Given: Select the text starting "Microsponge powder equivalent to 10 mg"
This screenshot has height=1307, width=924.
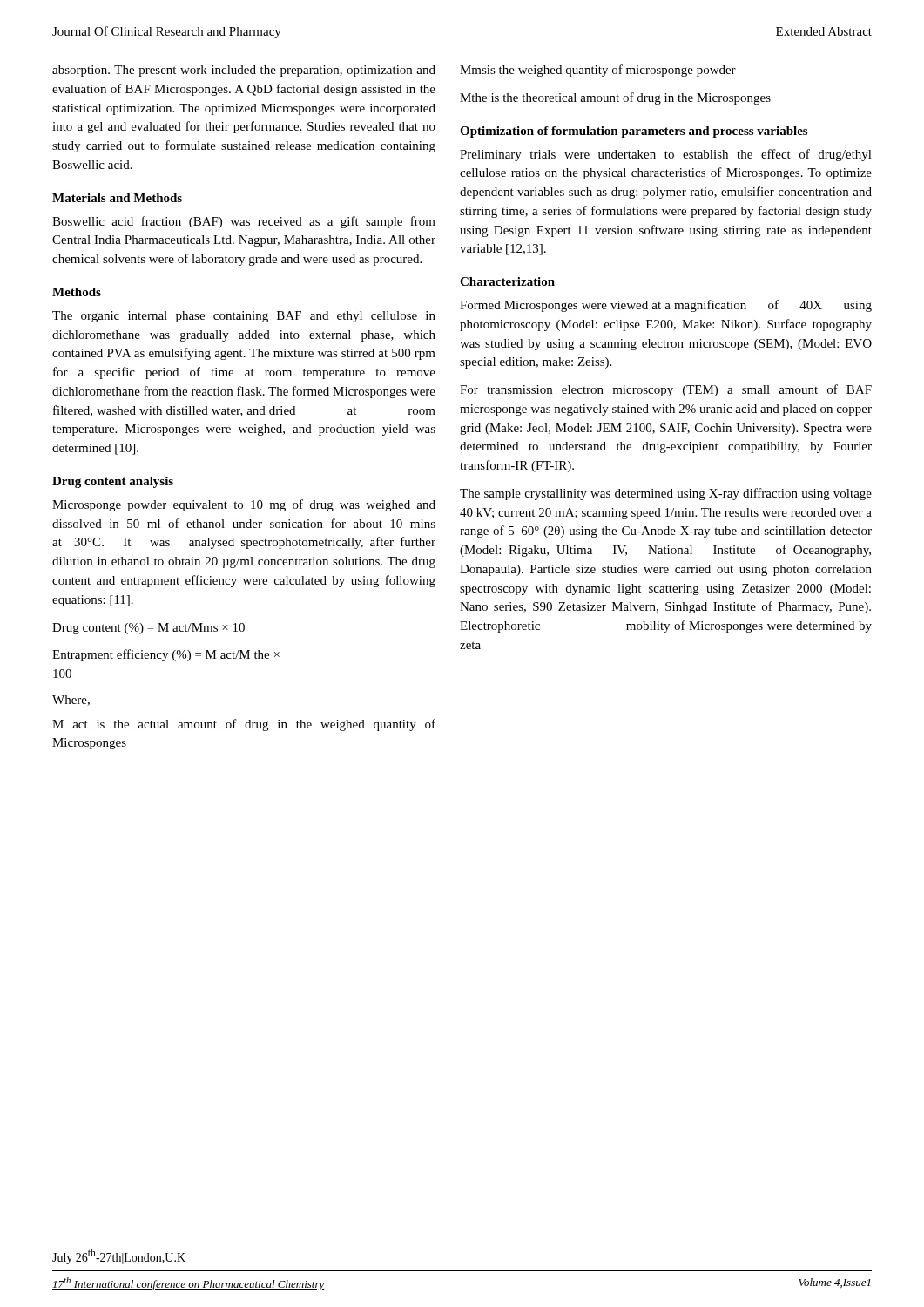Looking at the screenshot, I should coord(244,552).
